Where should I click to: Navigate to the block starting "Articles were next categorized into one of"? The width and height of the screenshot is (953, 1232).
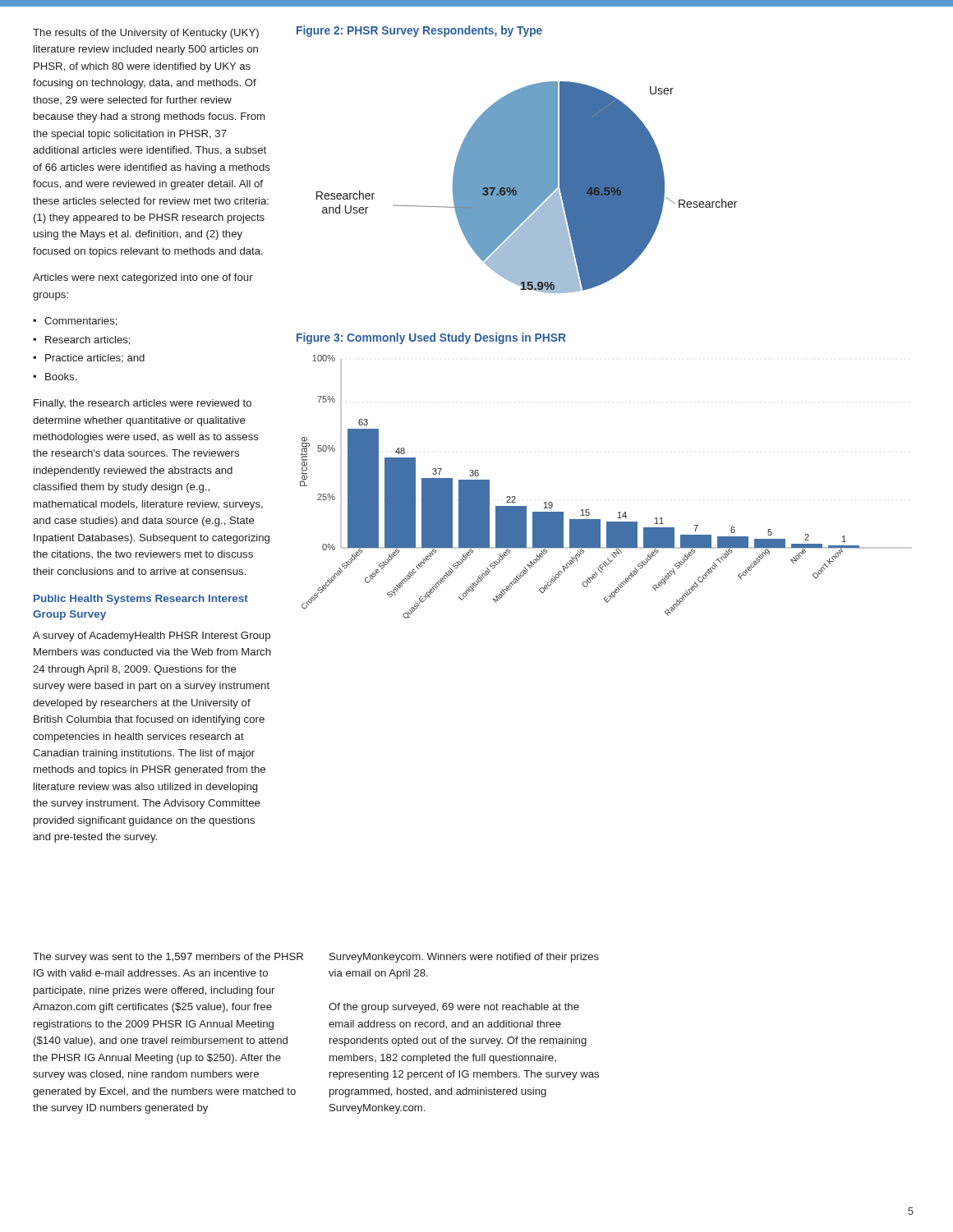pyautogui.click(x=143, y=286)
